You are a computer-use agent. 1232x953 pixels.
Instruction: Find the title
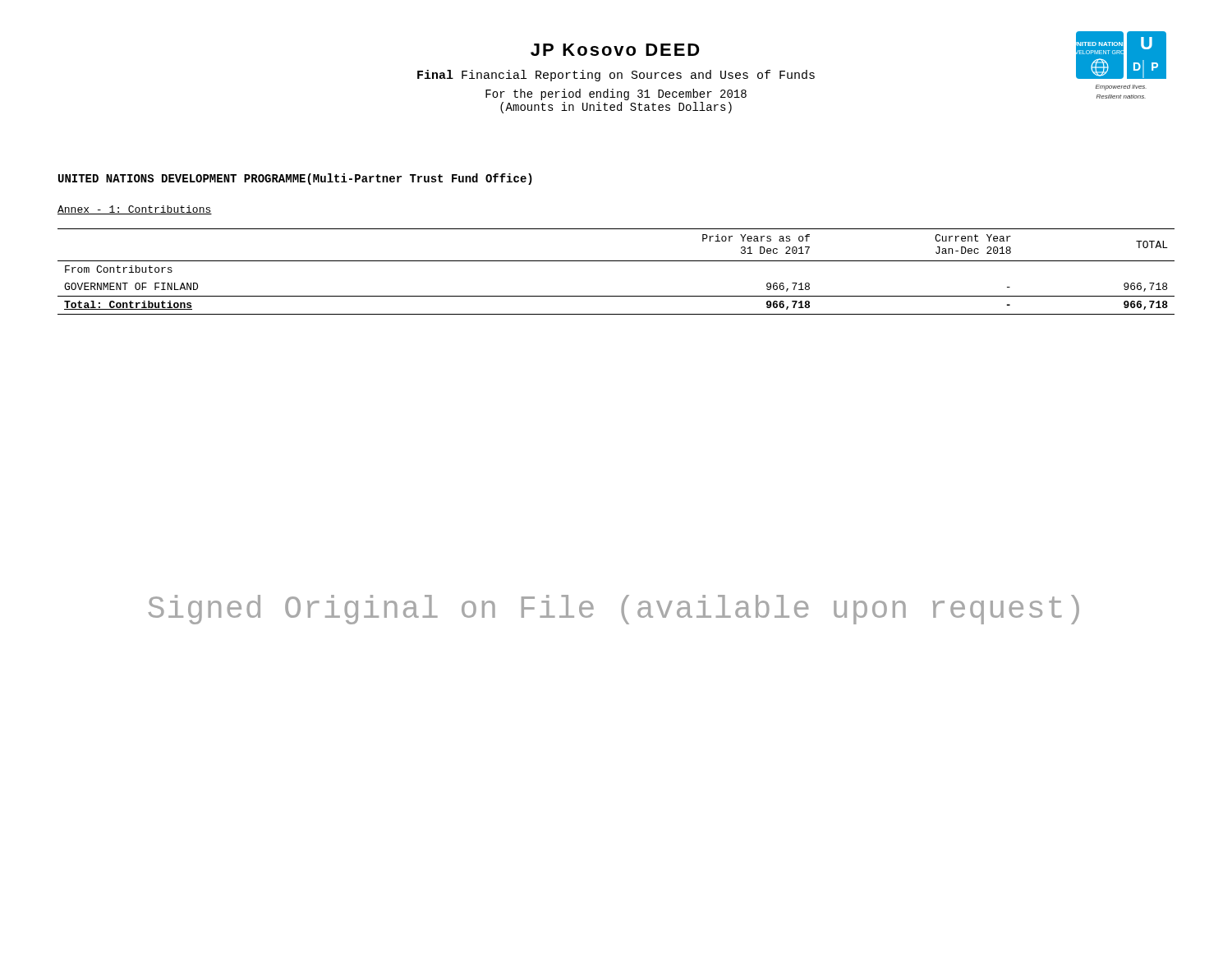point(616,50)
